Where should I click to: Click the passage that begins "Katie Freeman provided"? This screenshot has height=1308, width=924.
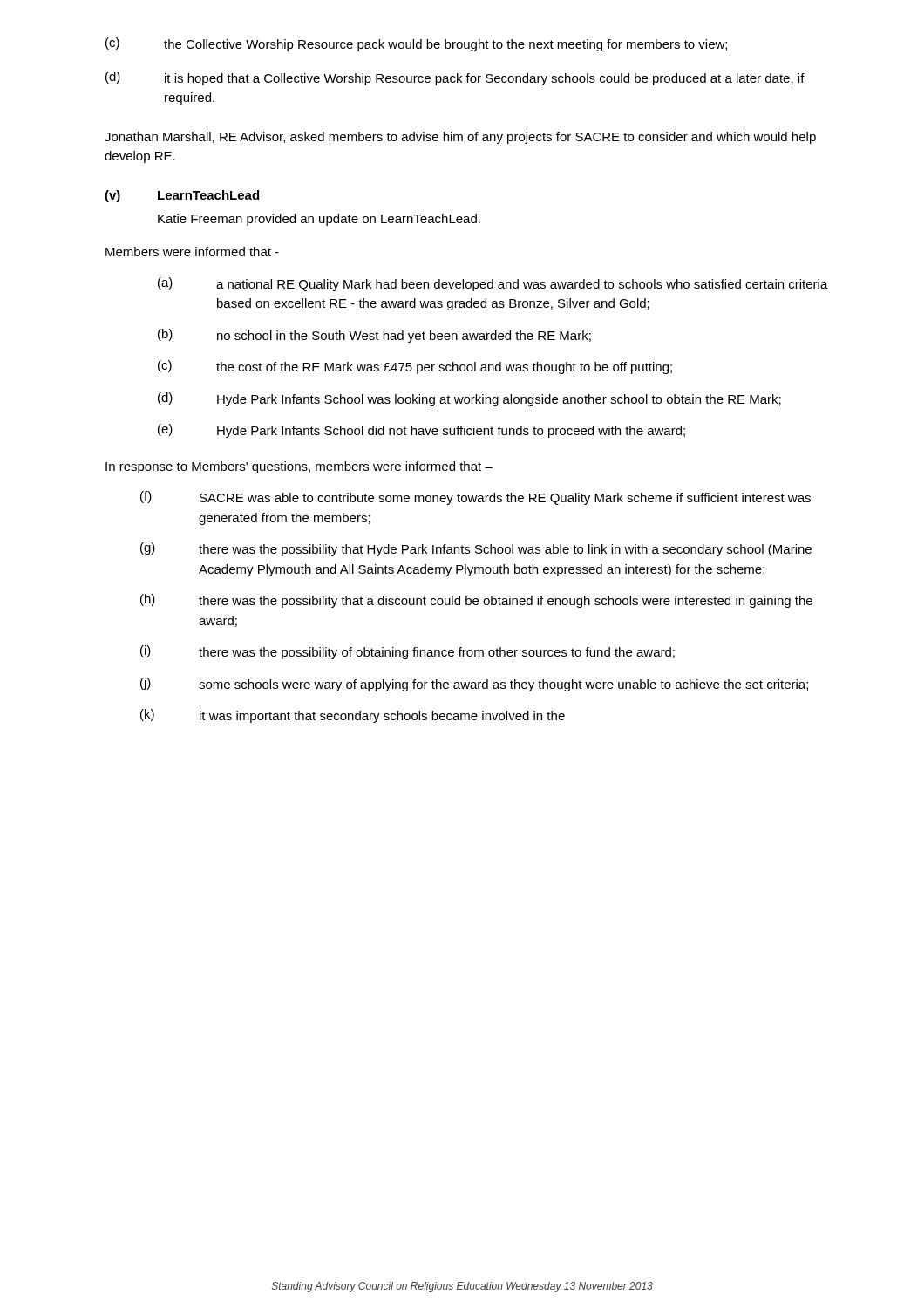319,218
